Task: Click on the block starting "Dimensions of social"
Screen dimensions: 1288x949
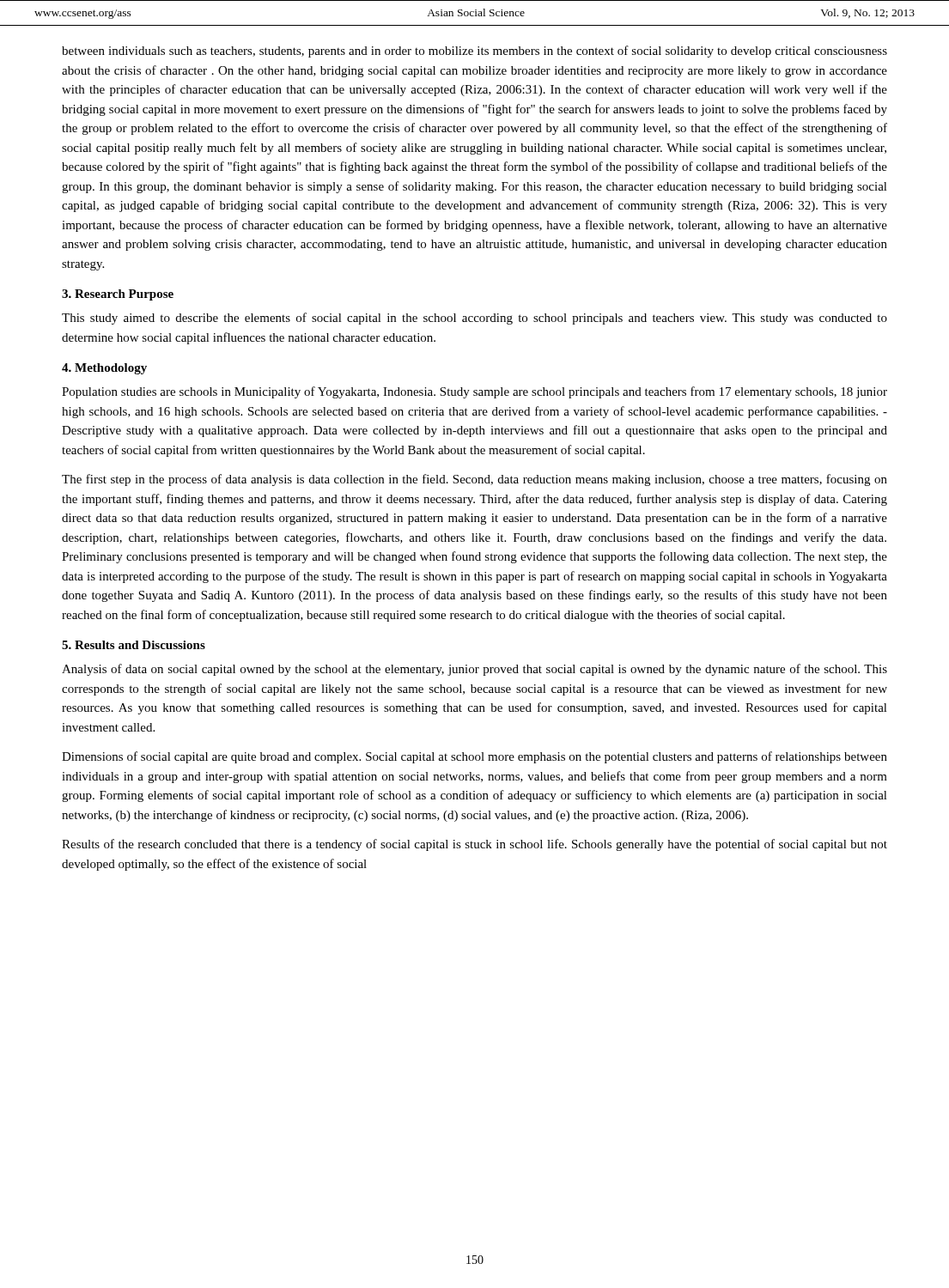Action: click(x=474, y=786)
